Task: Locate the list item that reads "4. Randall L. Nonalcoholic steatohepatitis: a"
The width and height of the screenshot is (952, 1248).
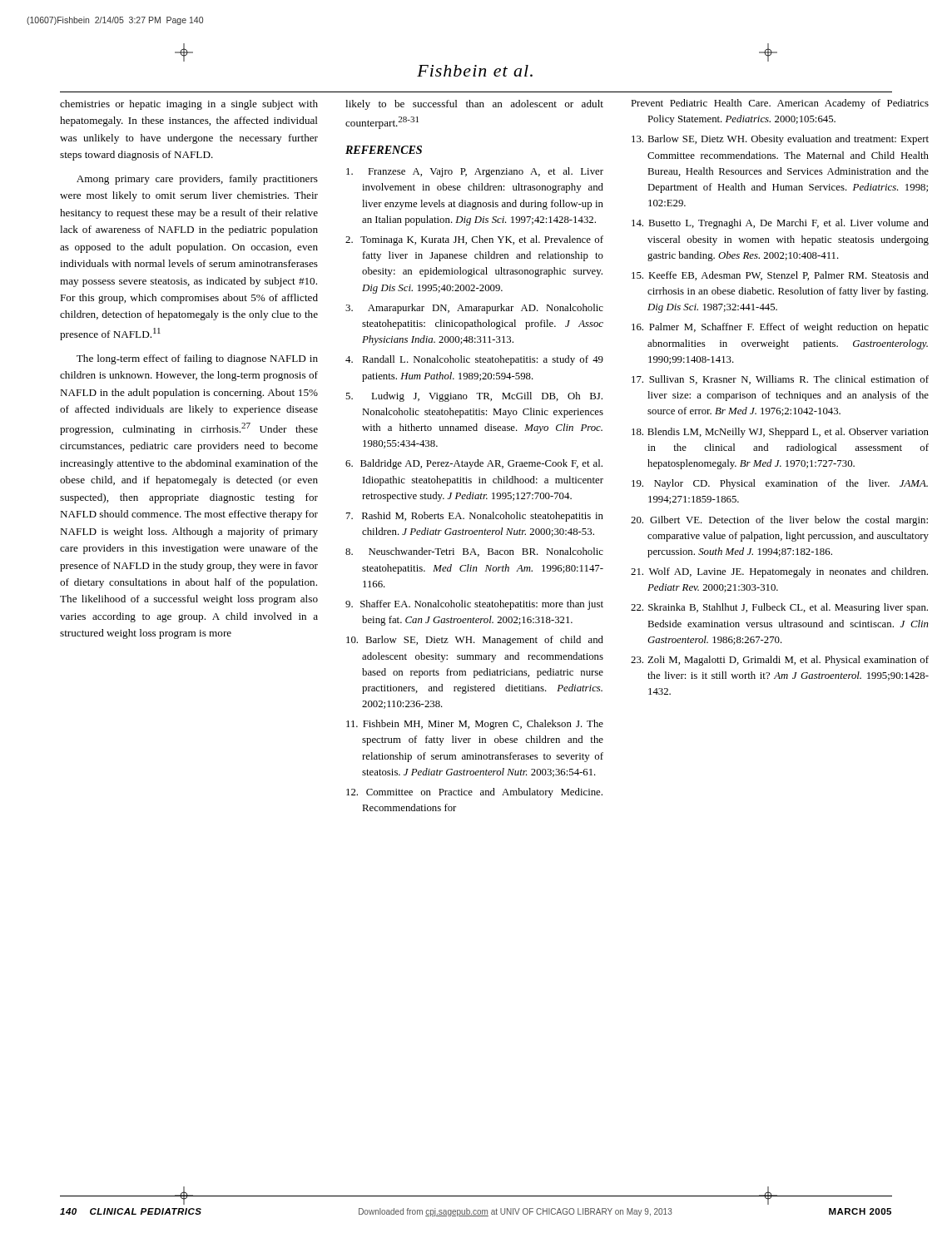Action: (474, 368)
